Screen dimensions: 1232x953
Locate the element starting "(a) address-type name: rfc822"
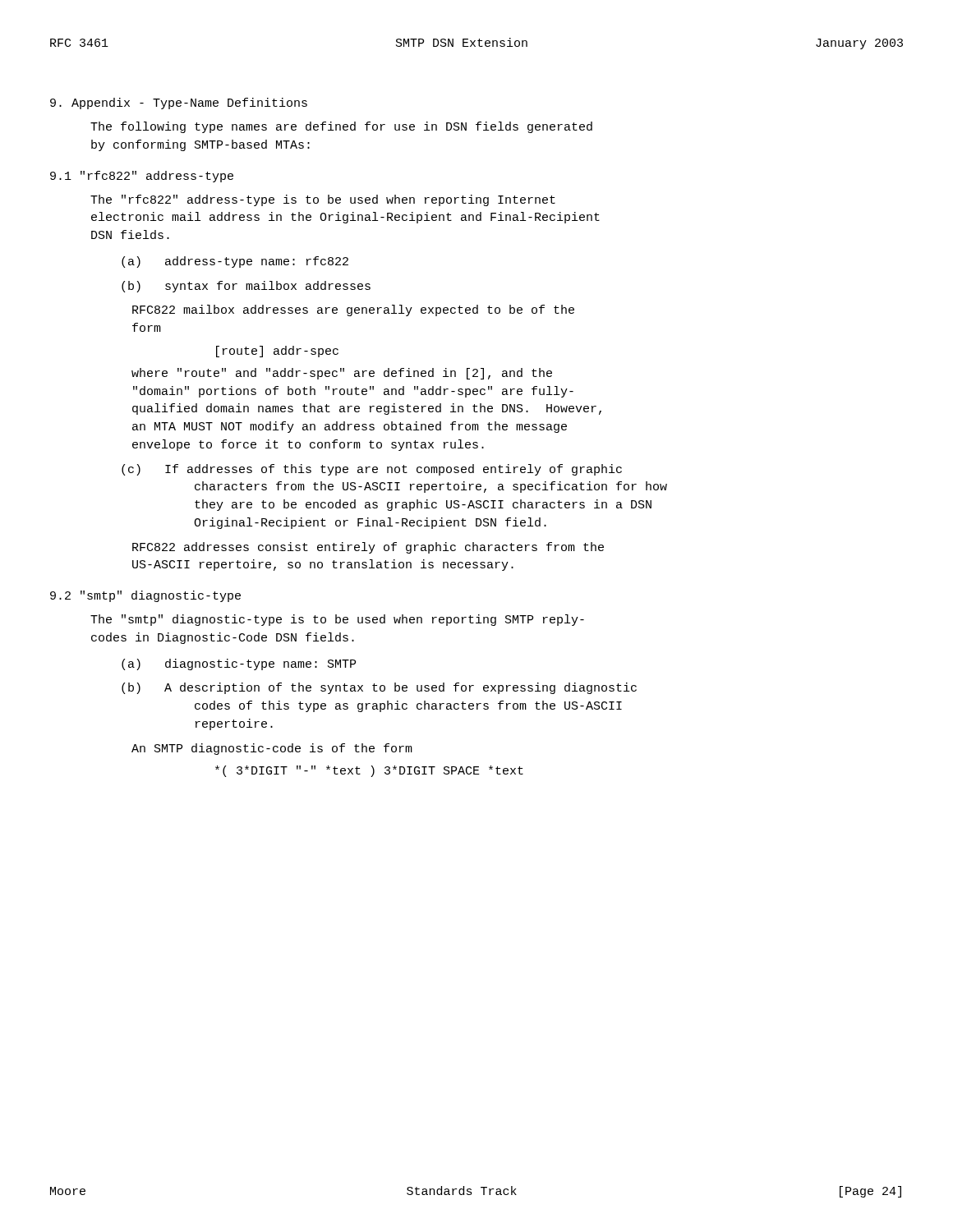pyautogui.click(x=235, y=262)
